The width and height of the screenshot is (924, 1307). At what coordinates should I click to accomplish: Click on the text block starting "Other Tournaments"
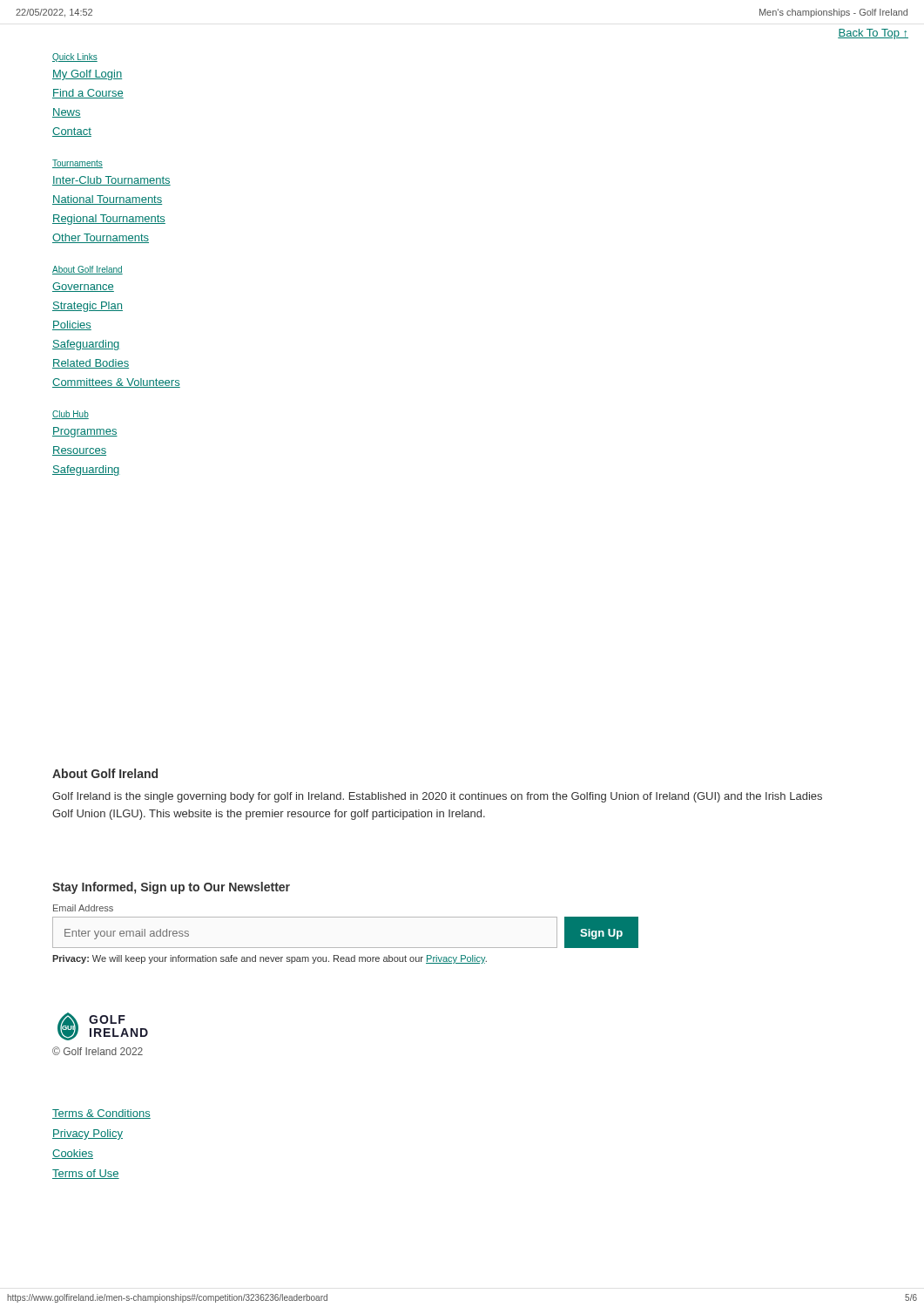(101, 238)
